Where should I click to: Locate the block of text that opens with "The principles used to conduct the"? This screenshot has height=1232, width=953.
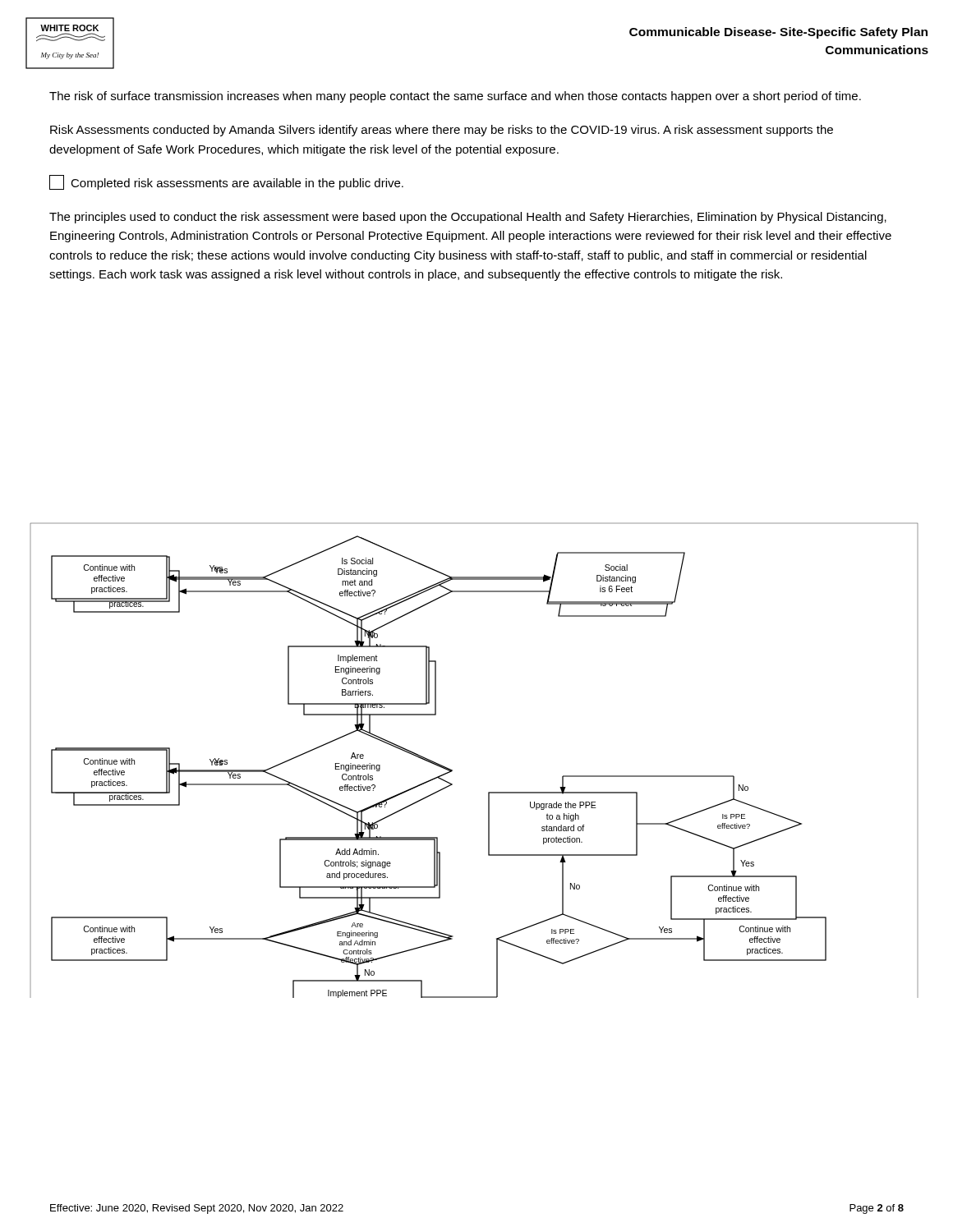470,245
